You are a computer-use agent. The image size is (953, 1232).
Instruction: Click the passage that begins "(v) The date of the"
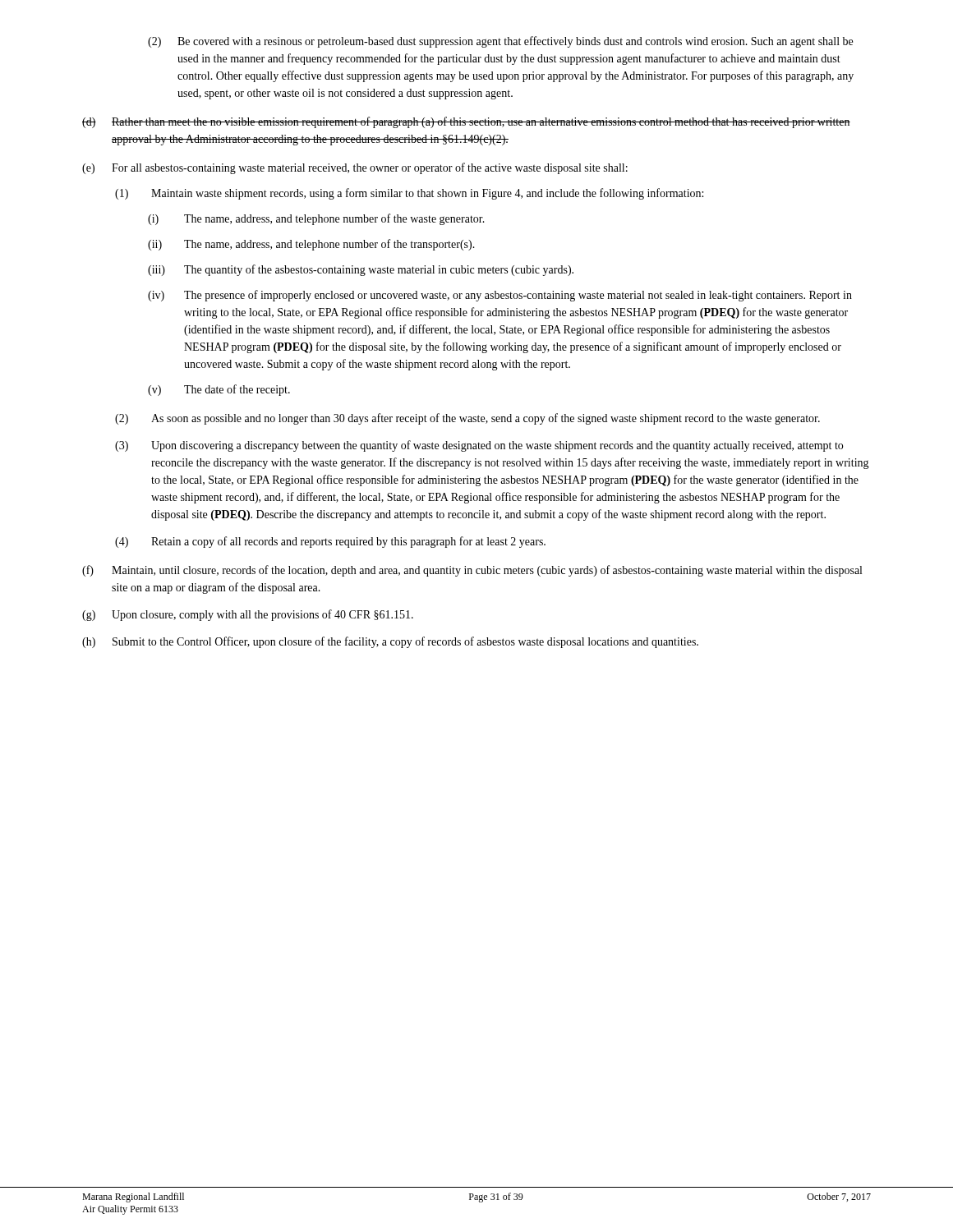(219, 390)
